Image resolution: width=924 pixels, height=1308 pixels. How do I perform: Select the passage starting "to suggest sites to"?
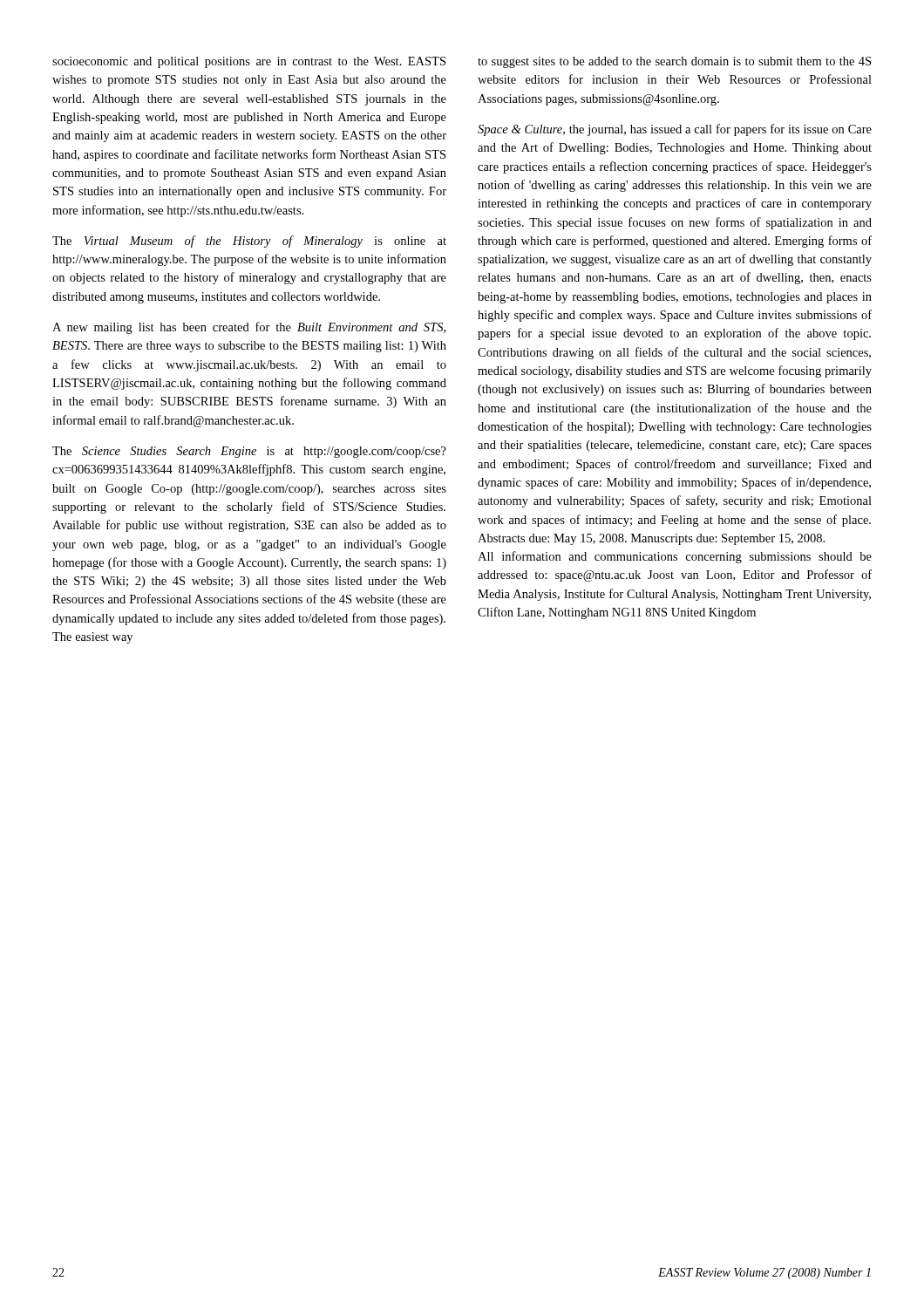tap(675, 80)
